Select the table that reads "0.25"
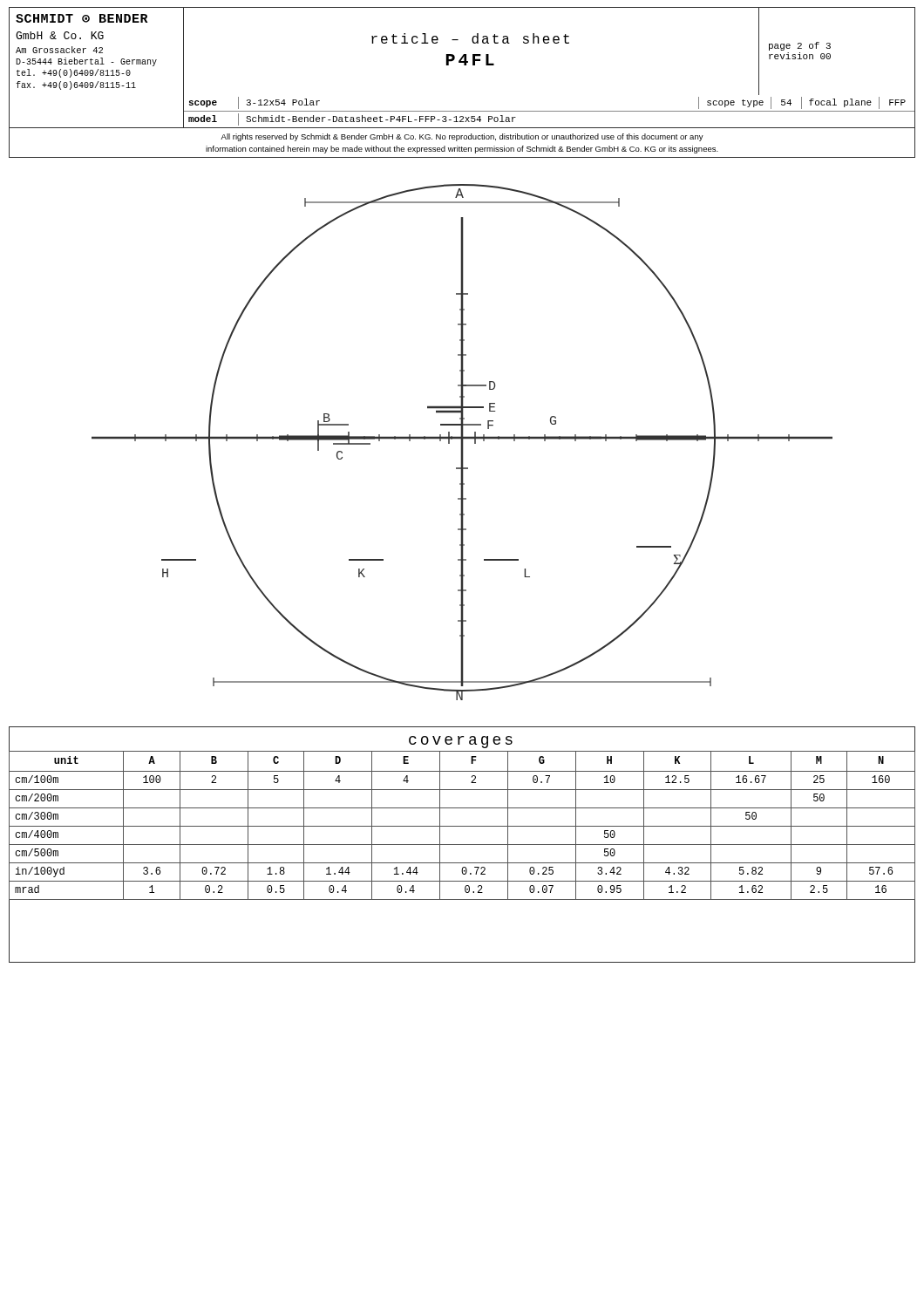Screen dimensions: 1308x924 (462, 825)
